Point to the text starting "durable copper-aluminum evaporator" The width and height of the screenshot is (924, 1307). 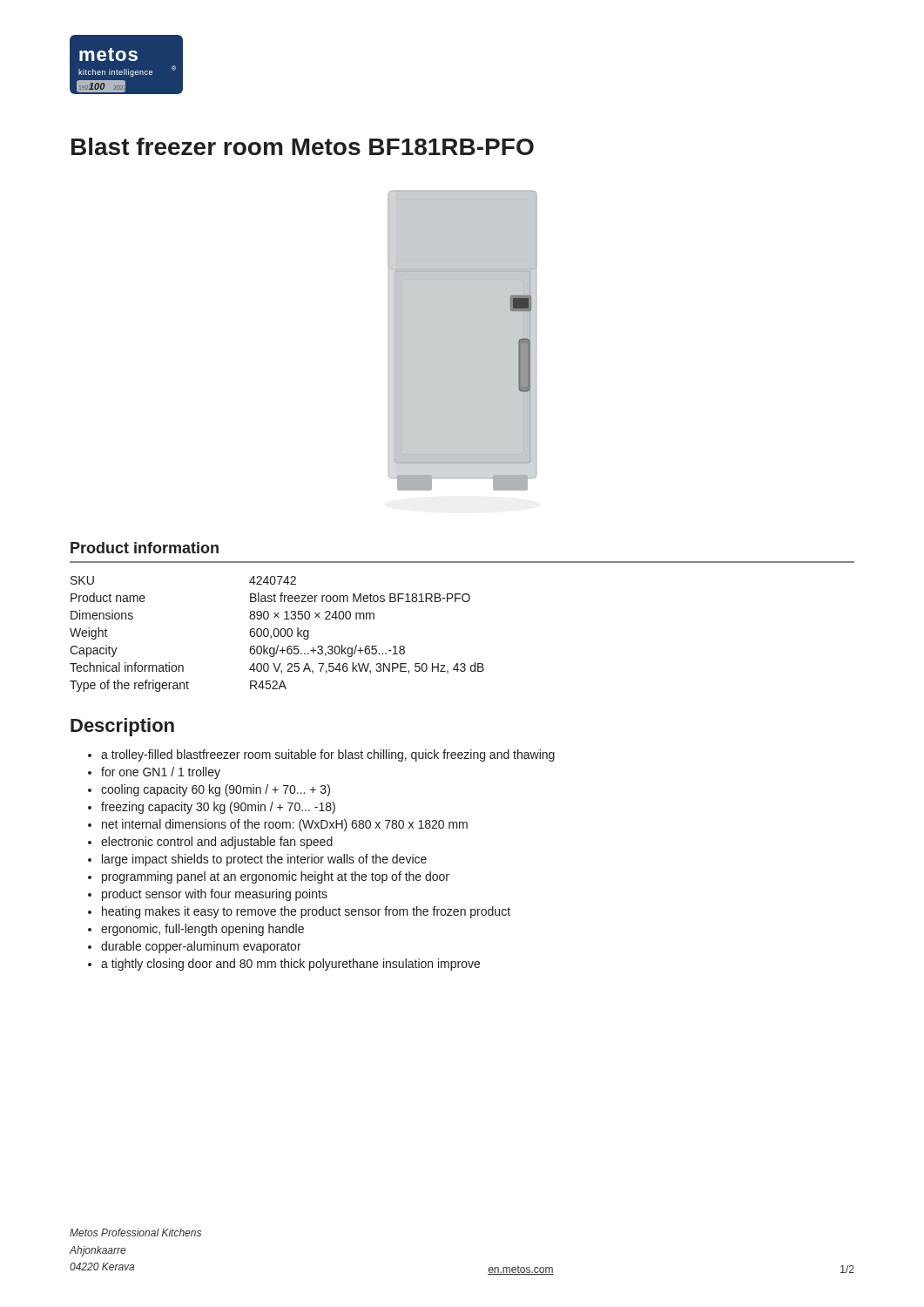201,946
